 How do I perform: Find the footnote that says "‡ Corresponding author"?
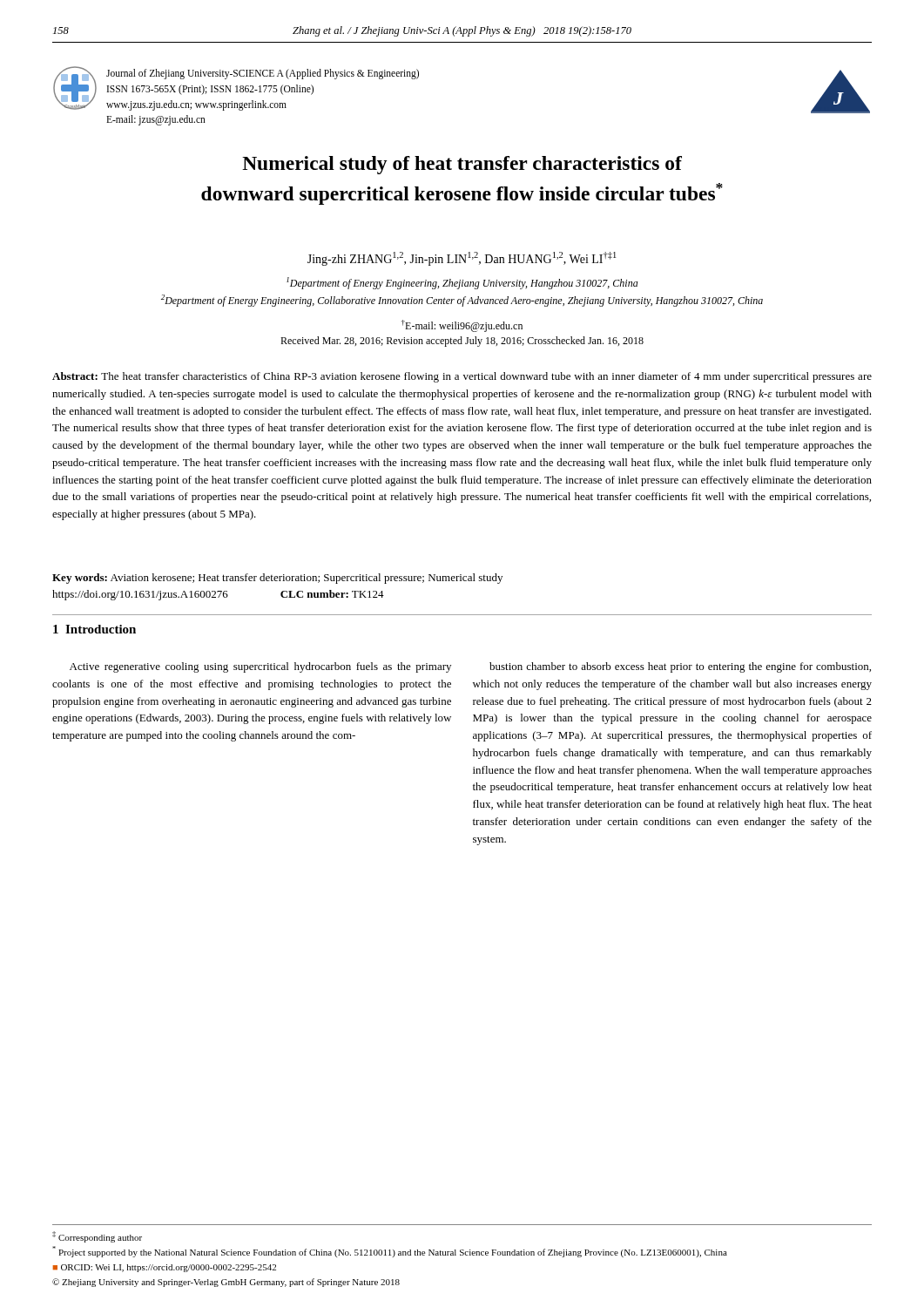(390, 1258)
